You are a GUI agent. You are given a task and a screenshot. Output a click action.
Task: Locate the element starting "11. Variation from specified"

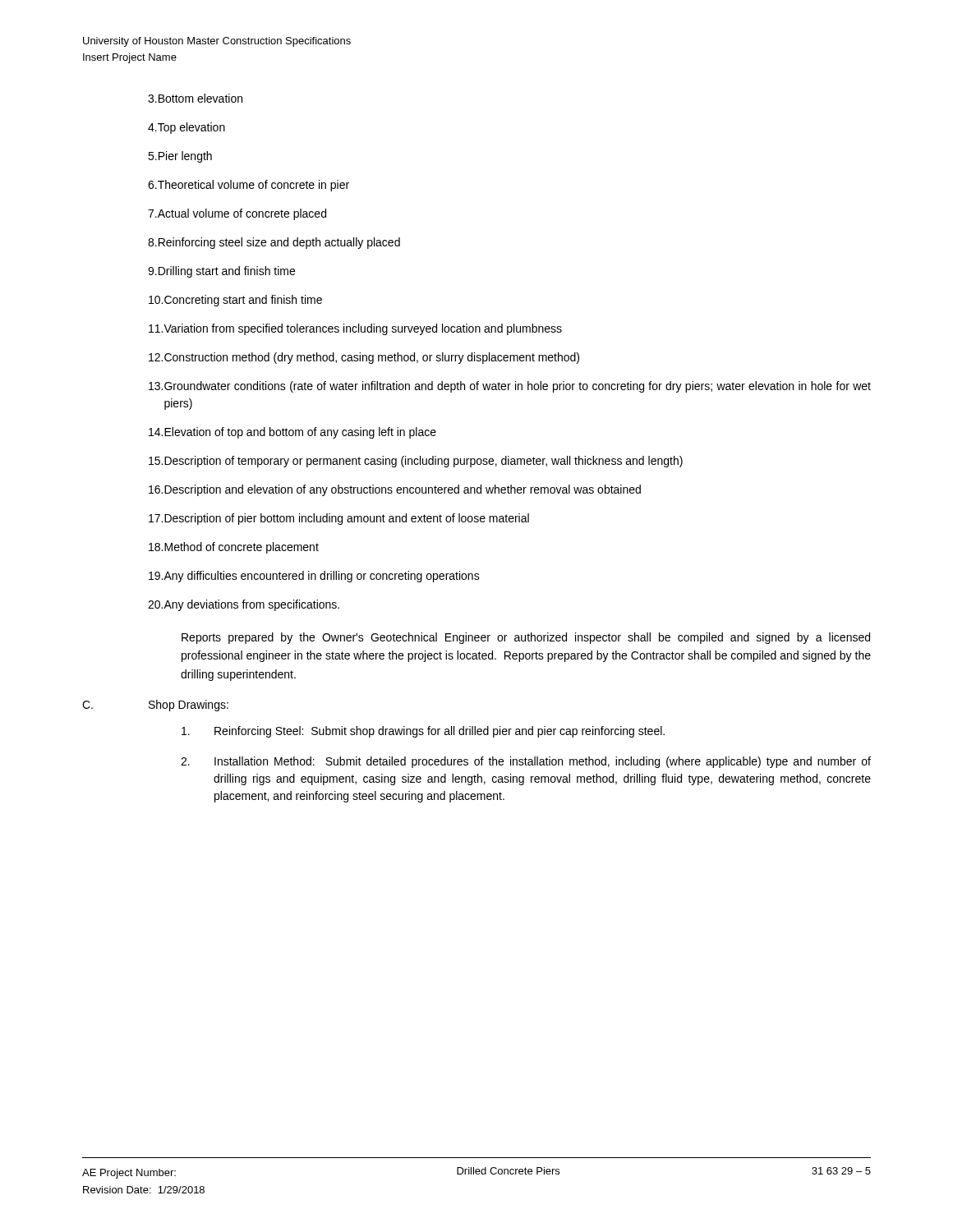[x=476, y=329]
